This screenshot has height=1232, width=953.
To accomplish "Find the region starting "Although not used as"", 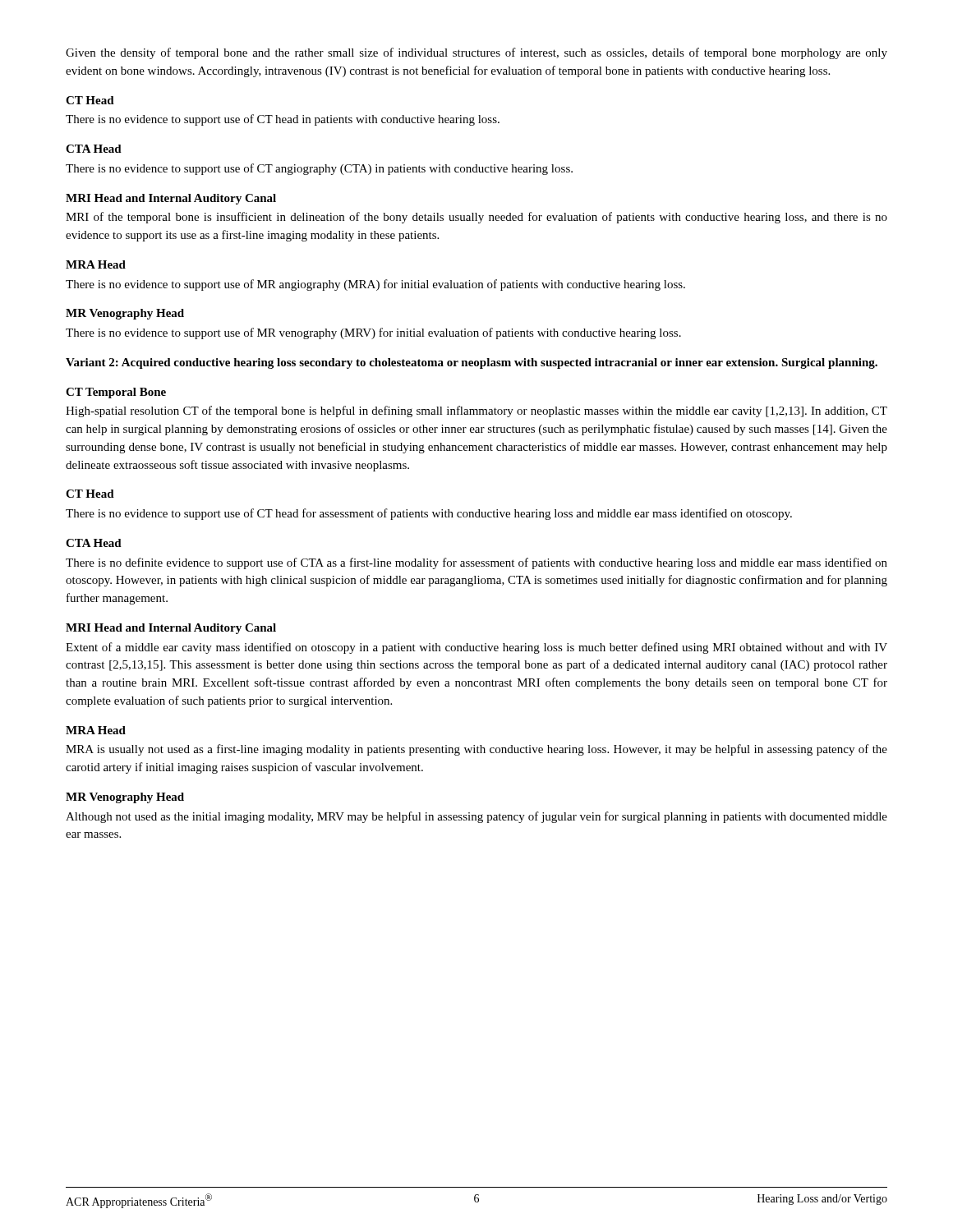I will tap(476, 825).
